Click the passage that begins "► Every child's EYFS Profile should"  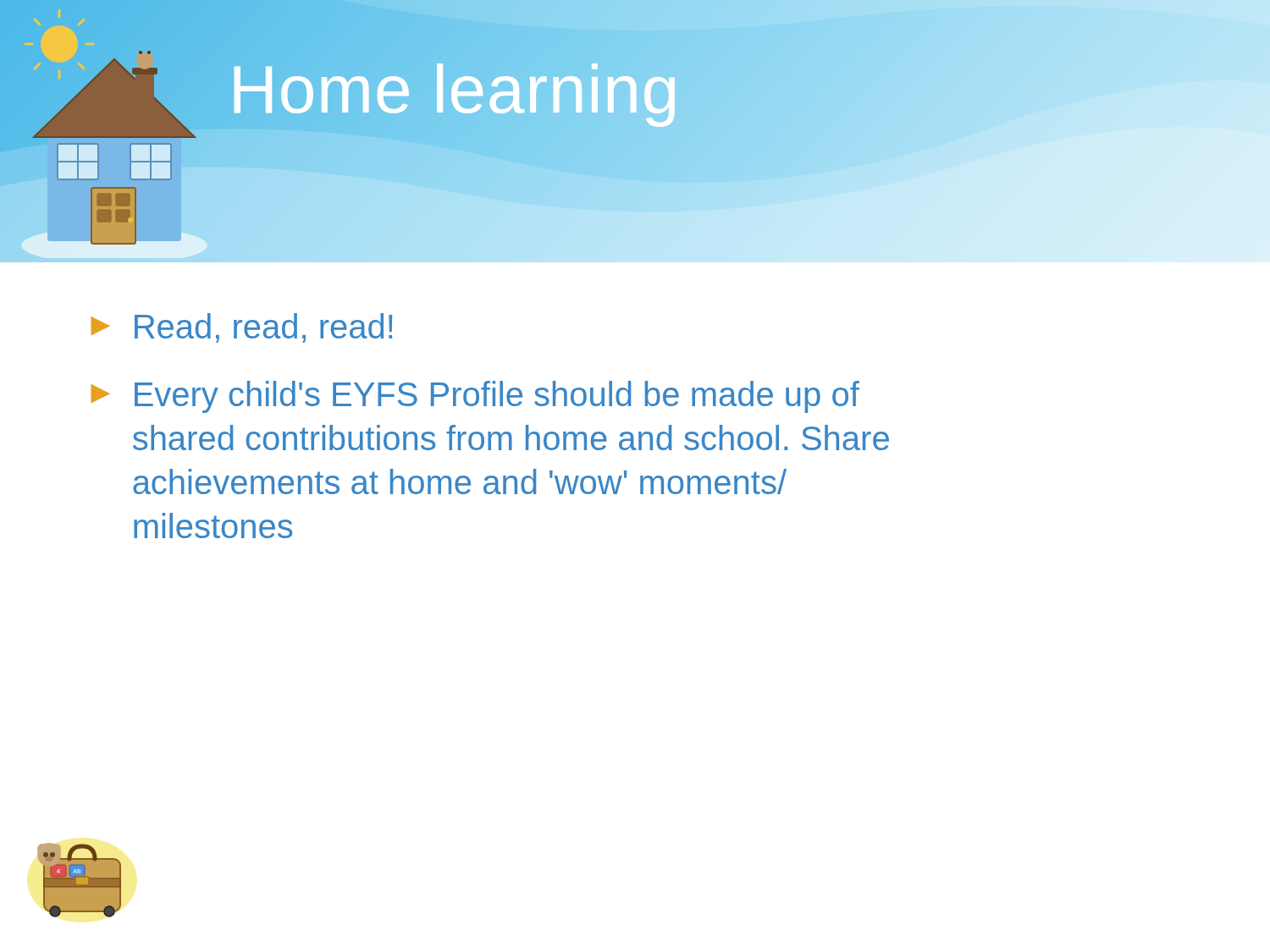(488, 460)
